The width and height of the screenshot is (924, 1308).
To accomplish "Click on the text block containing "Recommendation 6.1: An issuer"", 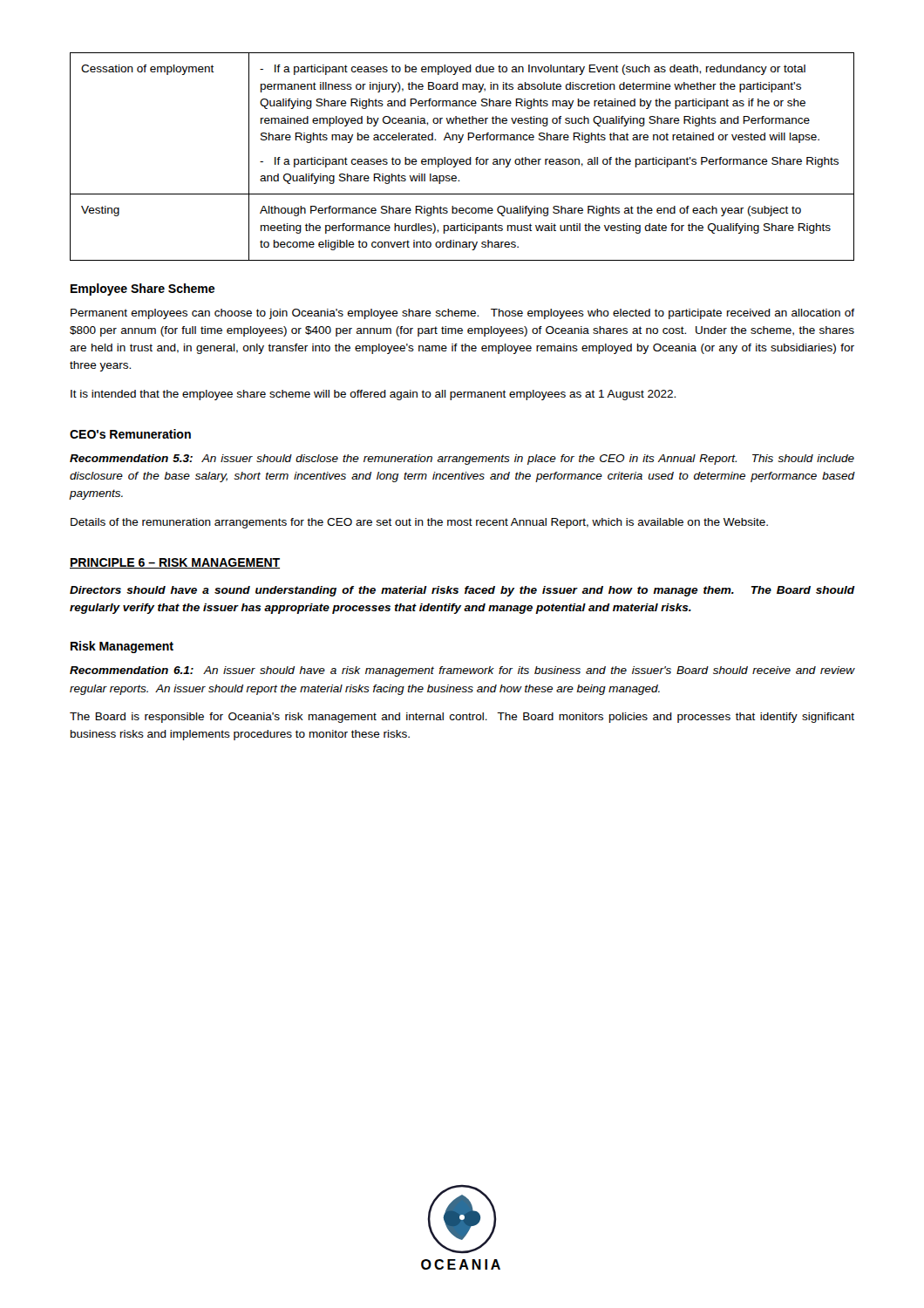I will click(462, 679).
